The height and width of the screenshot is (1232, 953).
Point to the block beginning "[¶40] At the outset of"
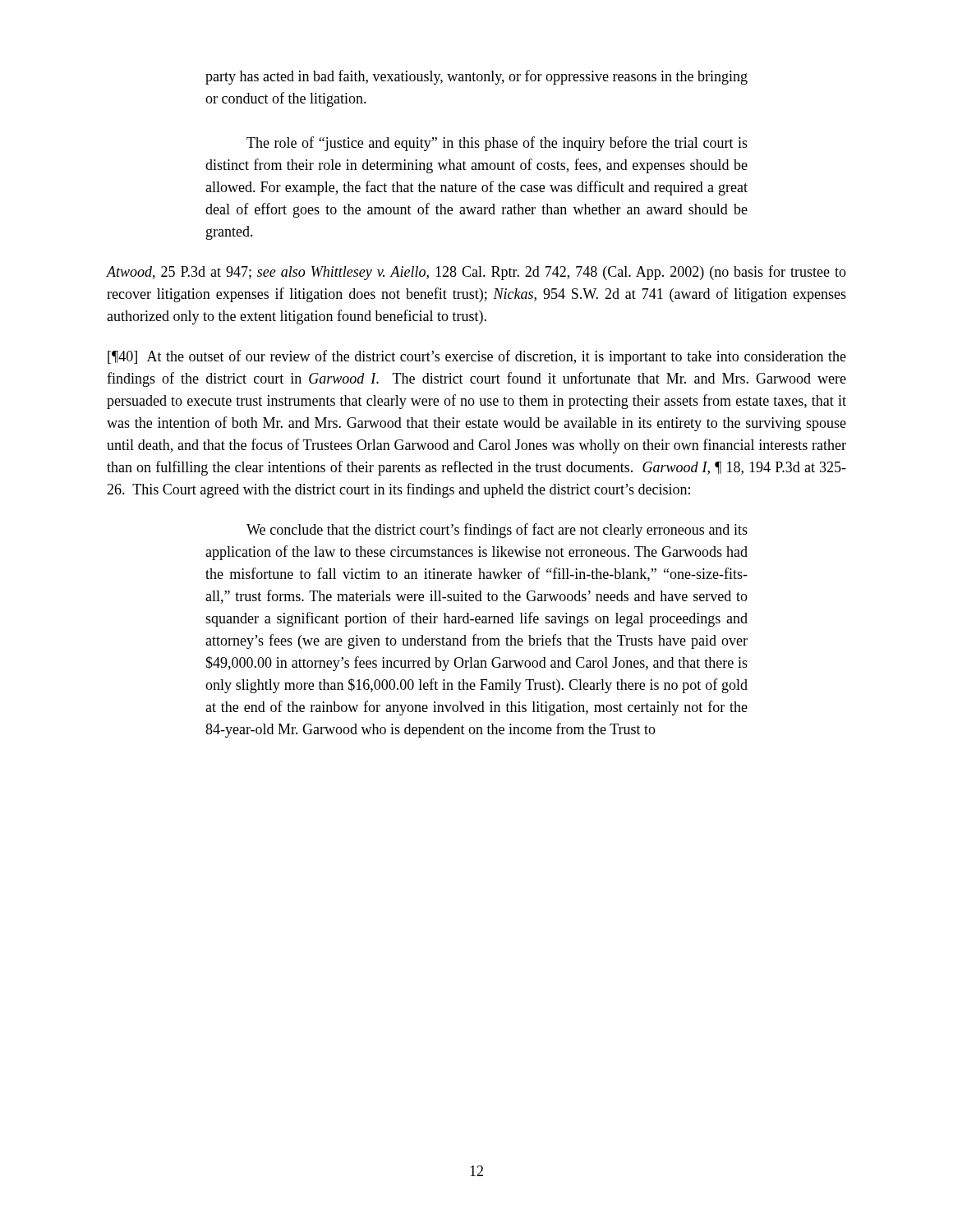tap(476, 423)
